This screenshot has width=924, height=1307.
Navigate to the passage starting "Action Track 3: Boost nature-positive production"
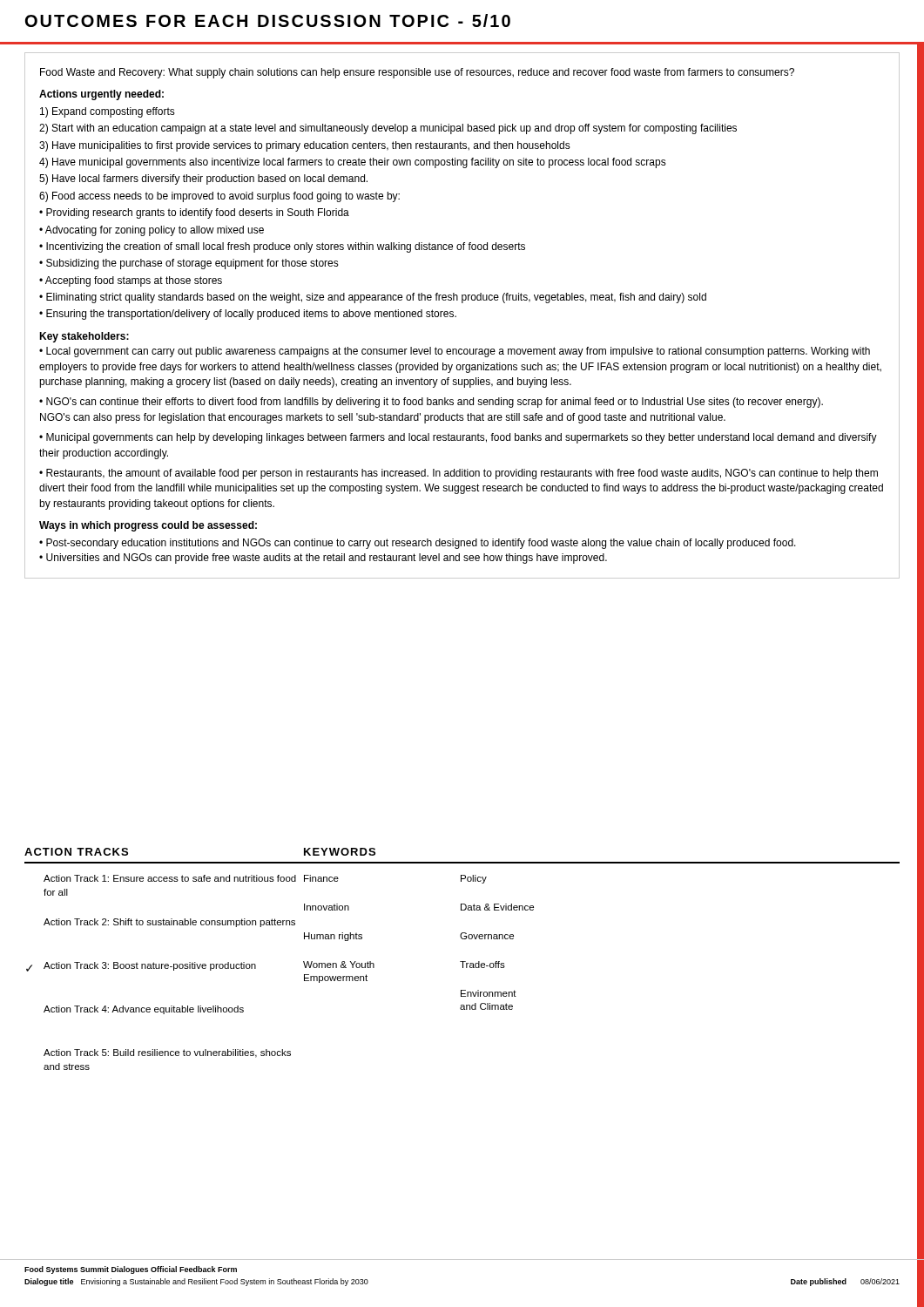point(150,965)
